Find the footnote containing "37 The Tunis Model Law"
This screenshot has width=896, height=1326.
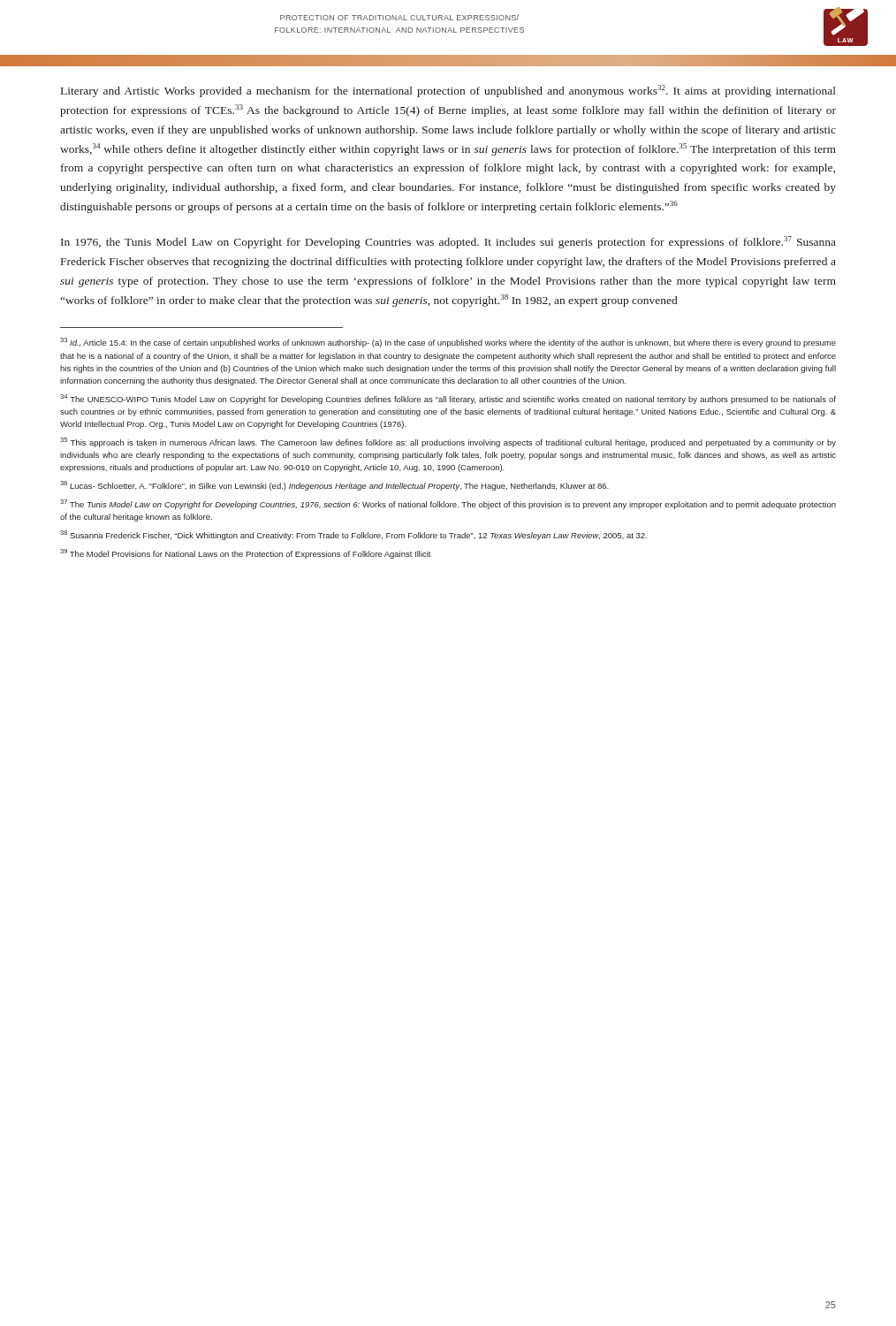click(x=448, y=511)
